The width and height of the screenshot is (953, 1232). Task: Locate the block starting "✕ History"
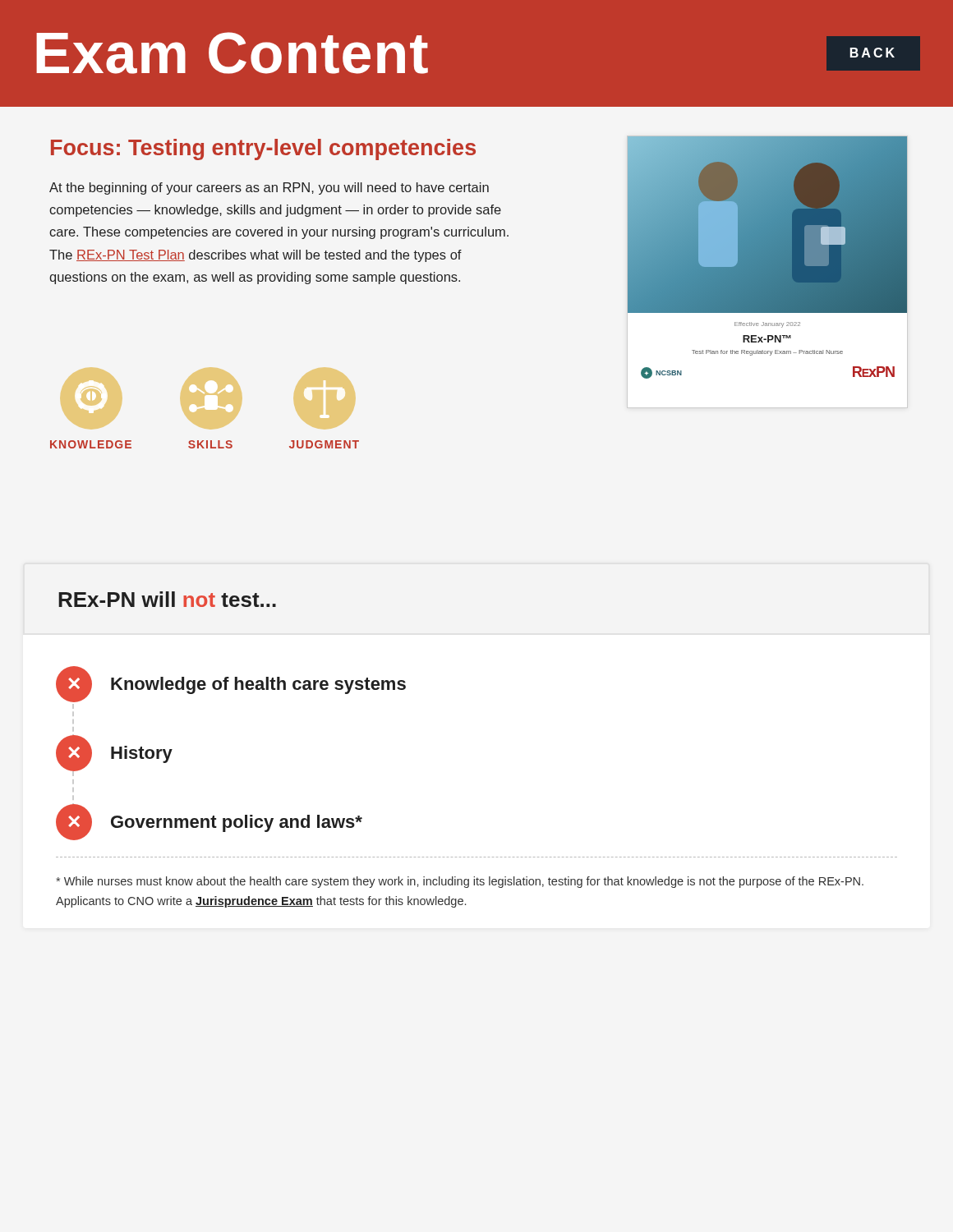coord(114,757)
